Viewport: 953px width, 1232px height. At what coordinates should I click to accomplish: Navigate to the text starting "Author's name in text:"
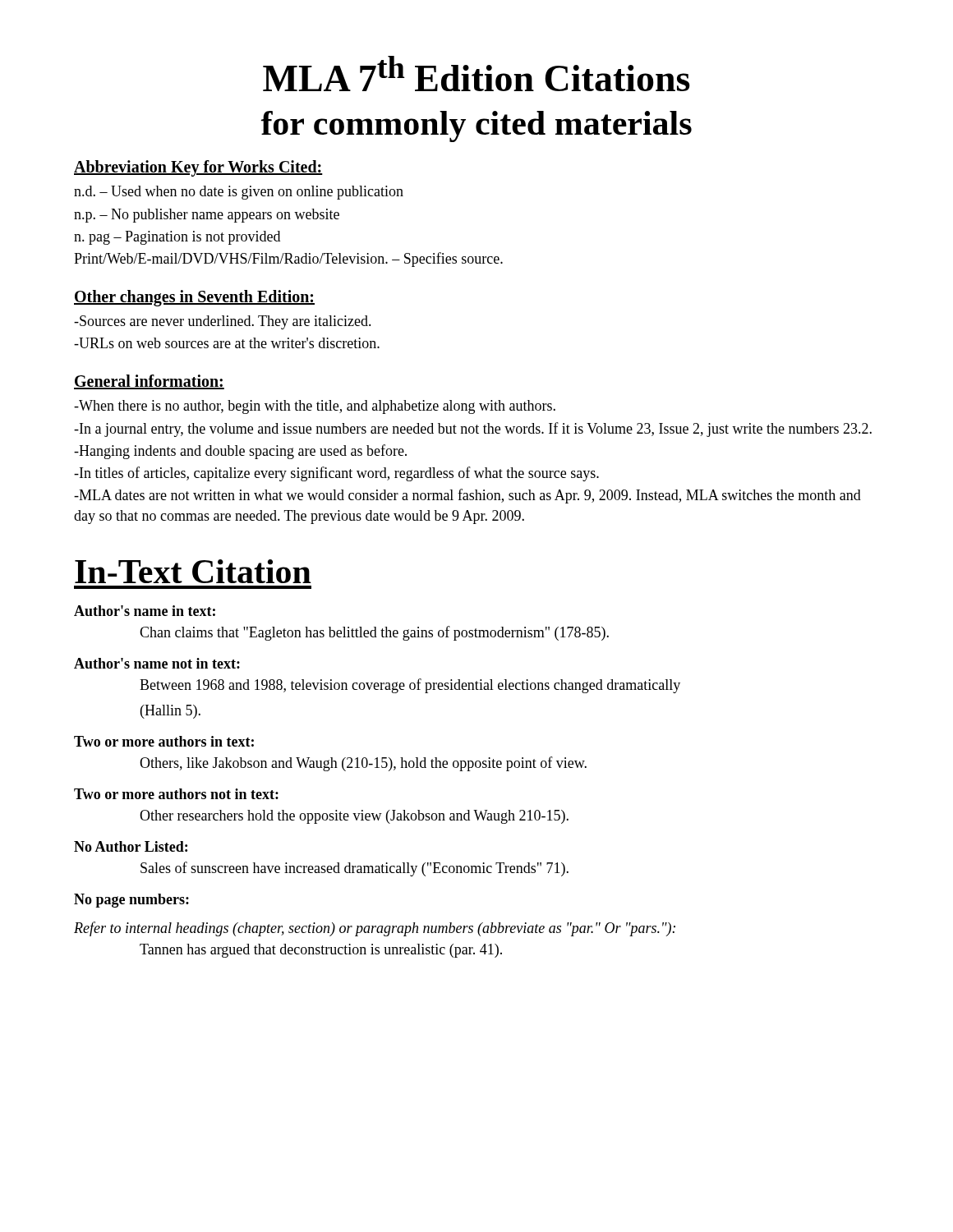pos(145,611)
